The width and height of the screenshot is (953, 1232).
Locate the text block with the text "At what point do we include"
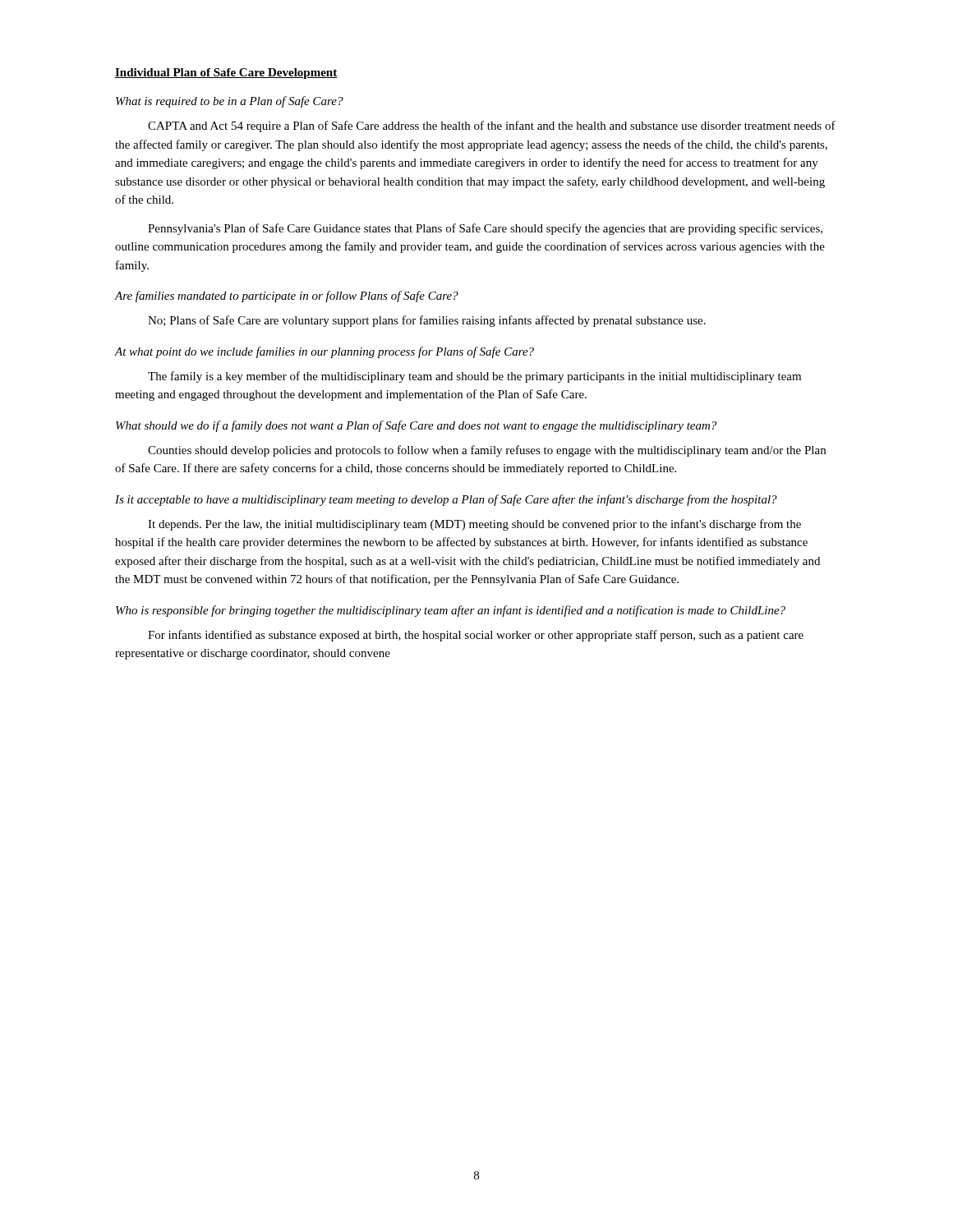(325, 351)
